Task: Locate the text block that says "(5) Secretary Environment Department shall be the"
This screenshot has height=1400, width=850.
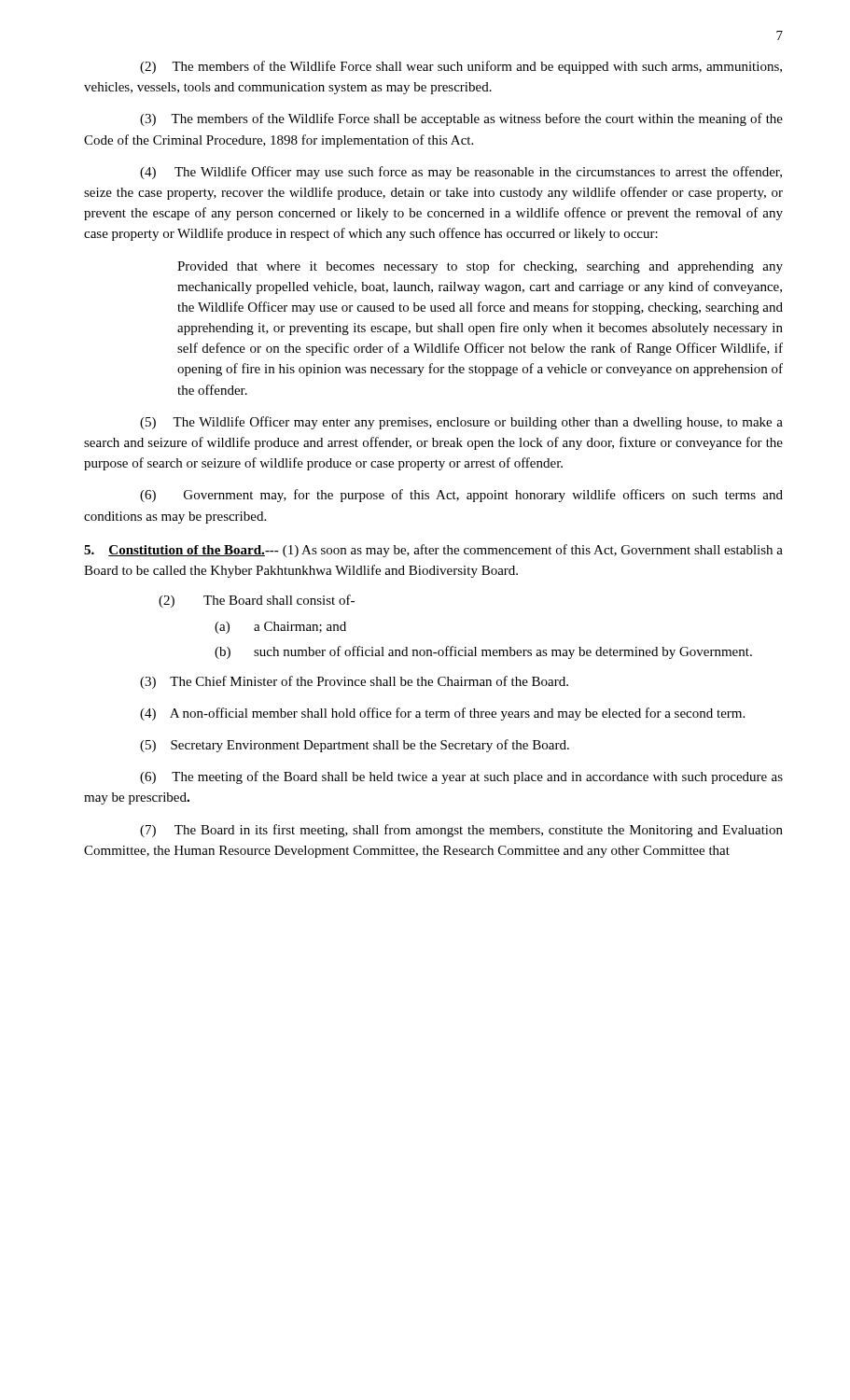Action: 355,745
